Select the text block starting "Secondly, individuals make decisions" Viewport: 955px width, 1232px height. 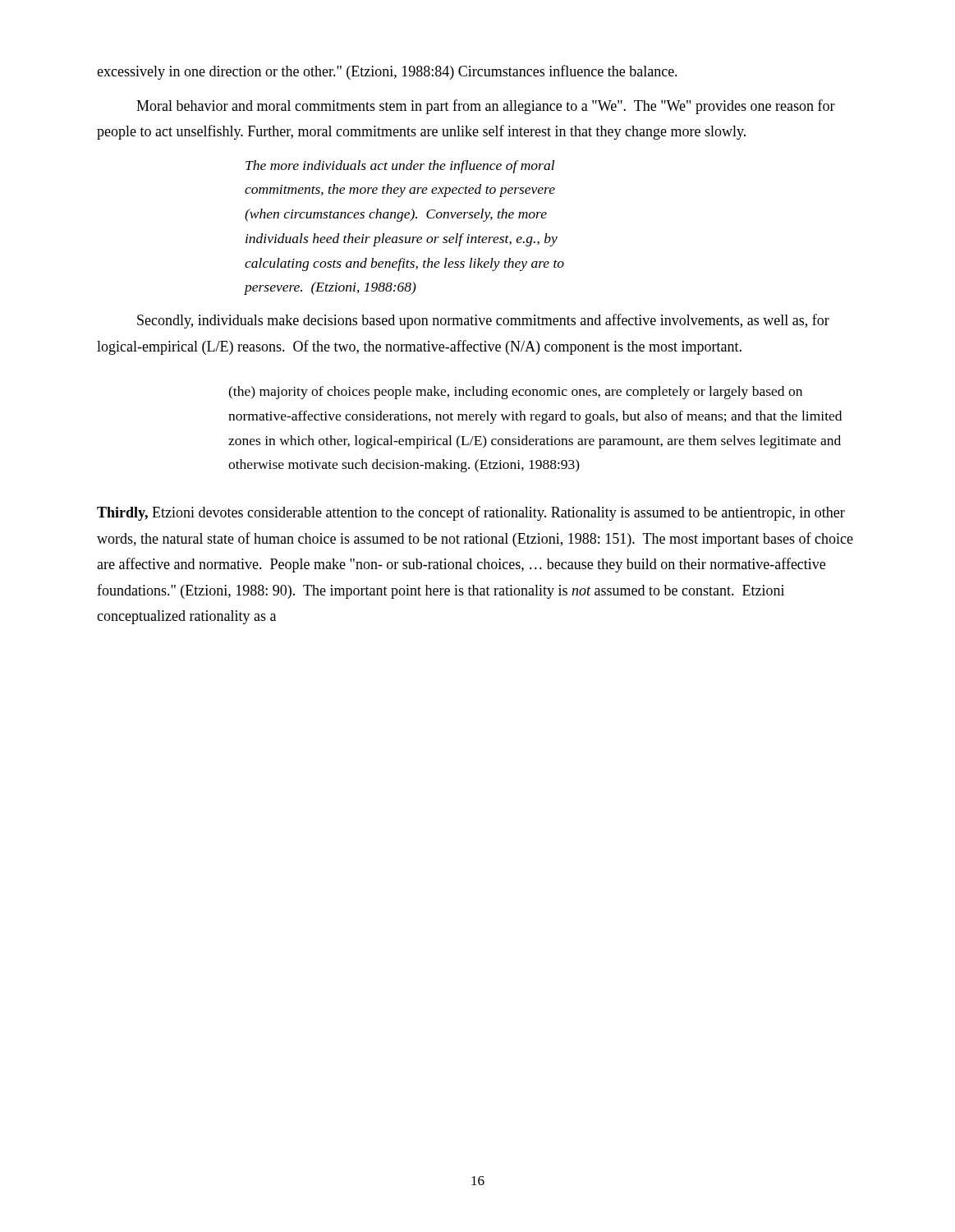click(463, 333)
